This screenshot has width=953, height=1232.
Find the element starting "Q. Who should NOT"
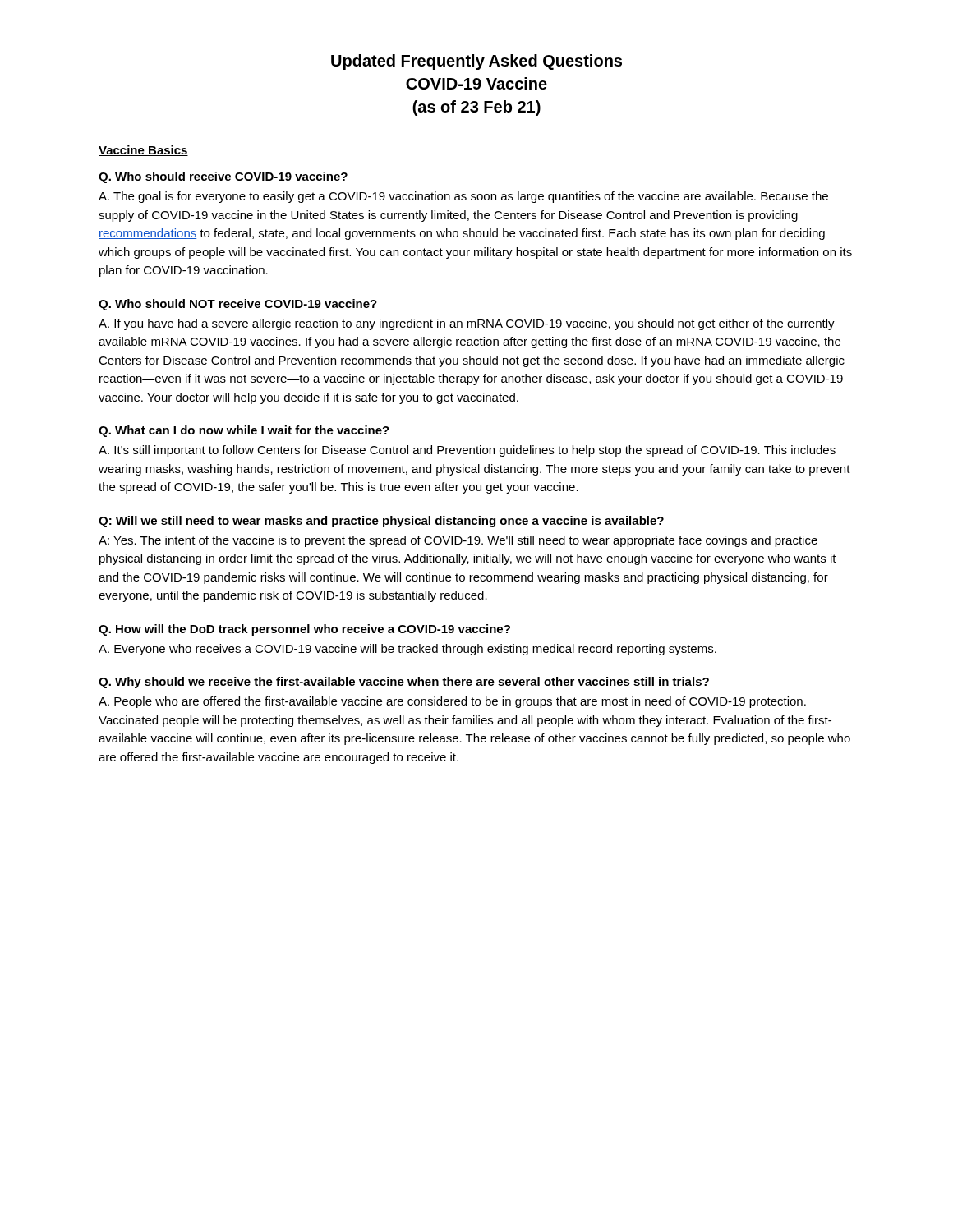476,351
